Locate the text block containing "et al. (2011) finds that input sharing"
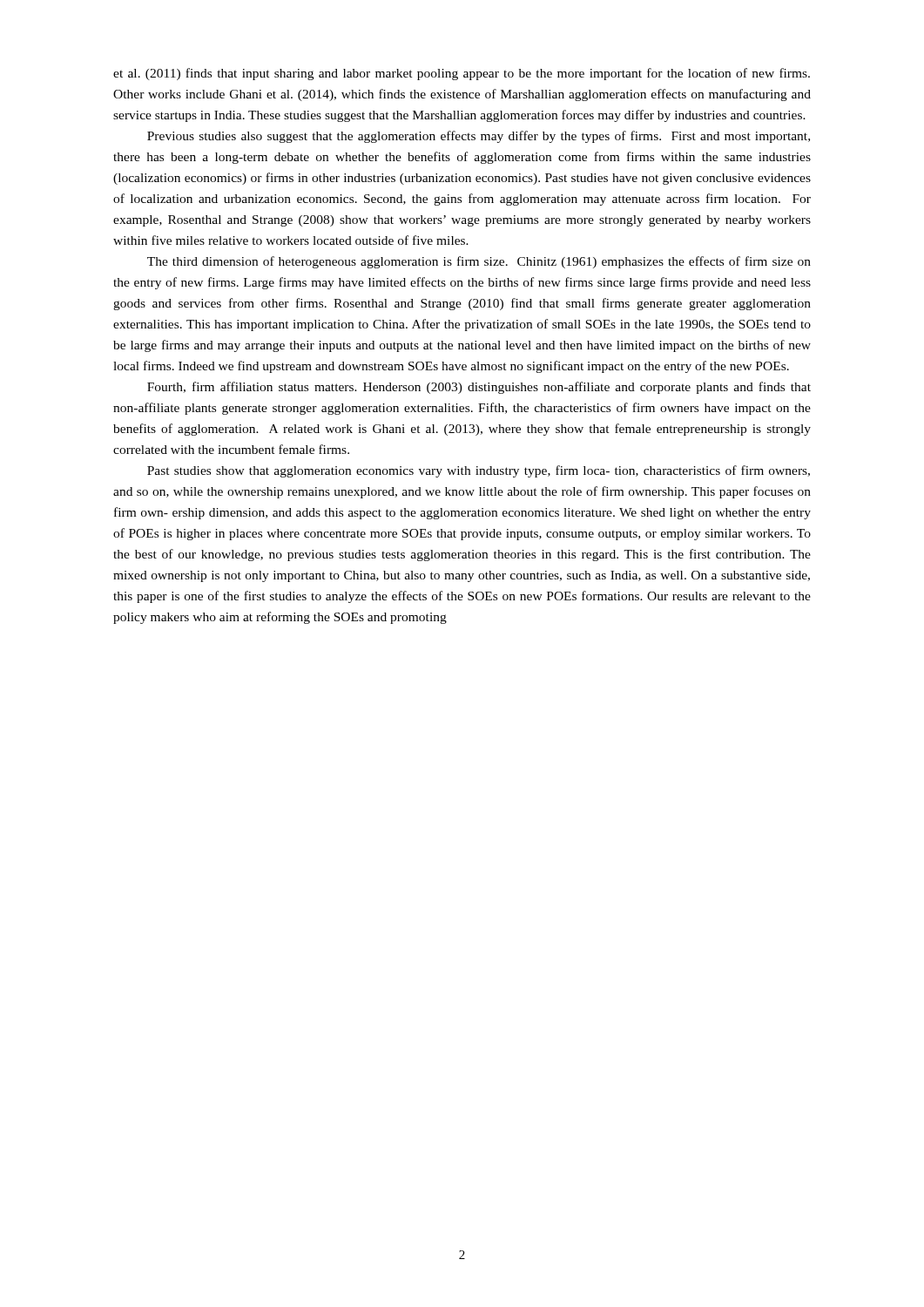Screen dimensions: 1307x924 [462, 94]
